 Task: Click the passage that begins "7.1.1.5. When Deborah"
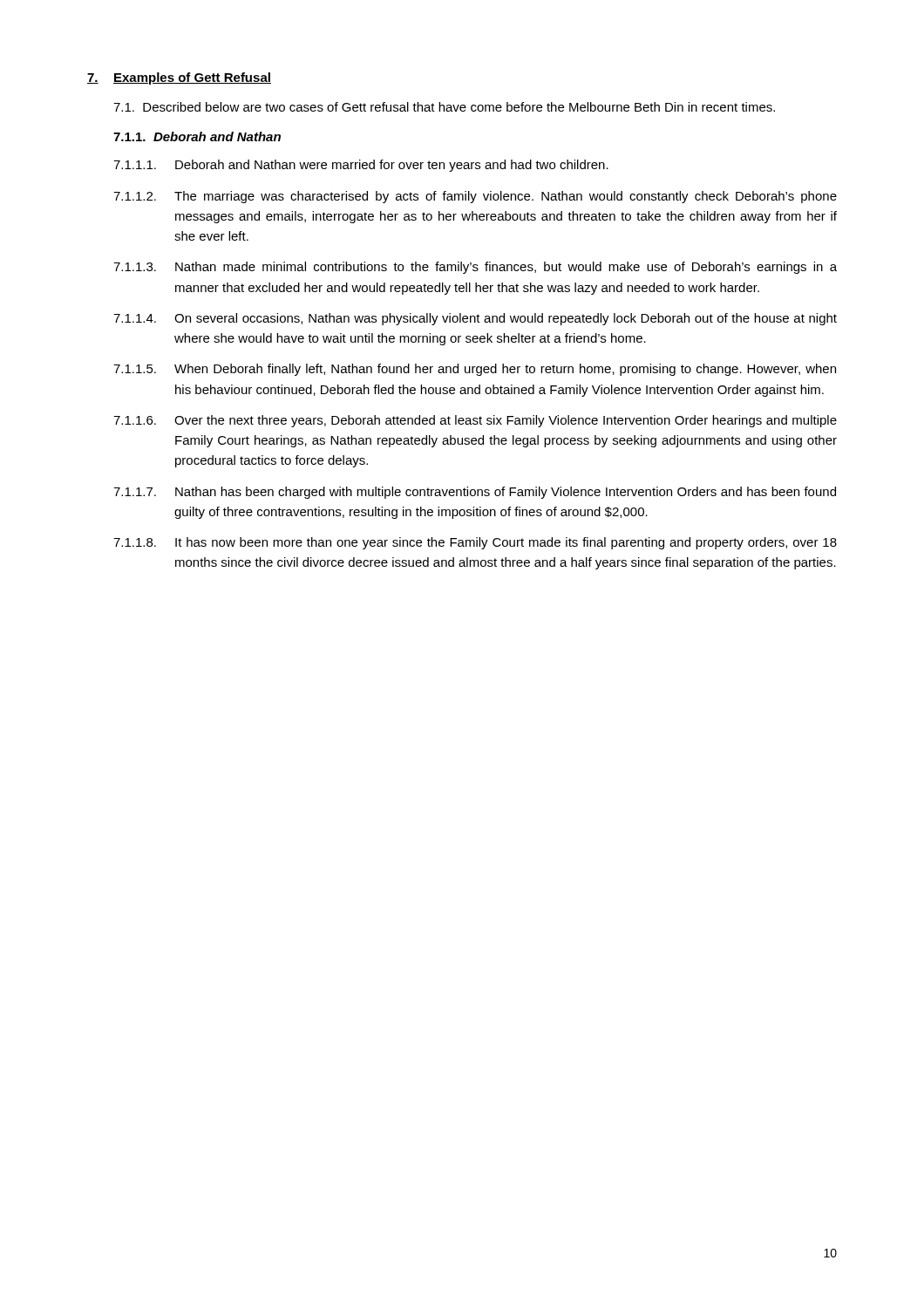(x=475, y=379)
